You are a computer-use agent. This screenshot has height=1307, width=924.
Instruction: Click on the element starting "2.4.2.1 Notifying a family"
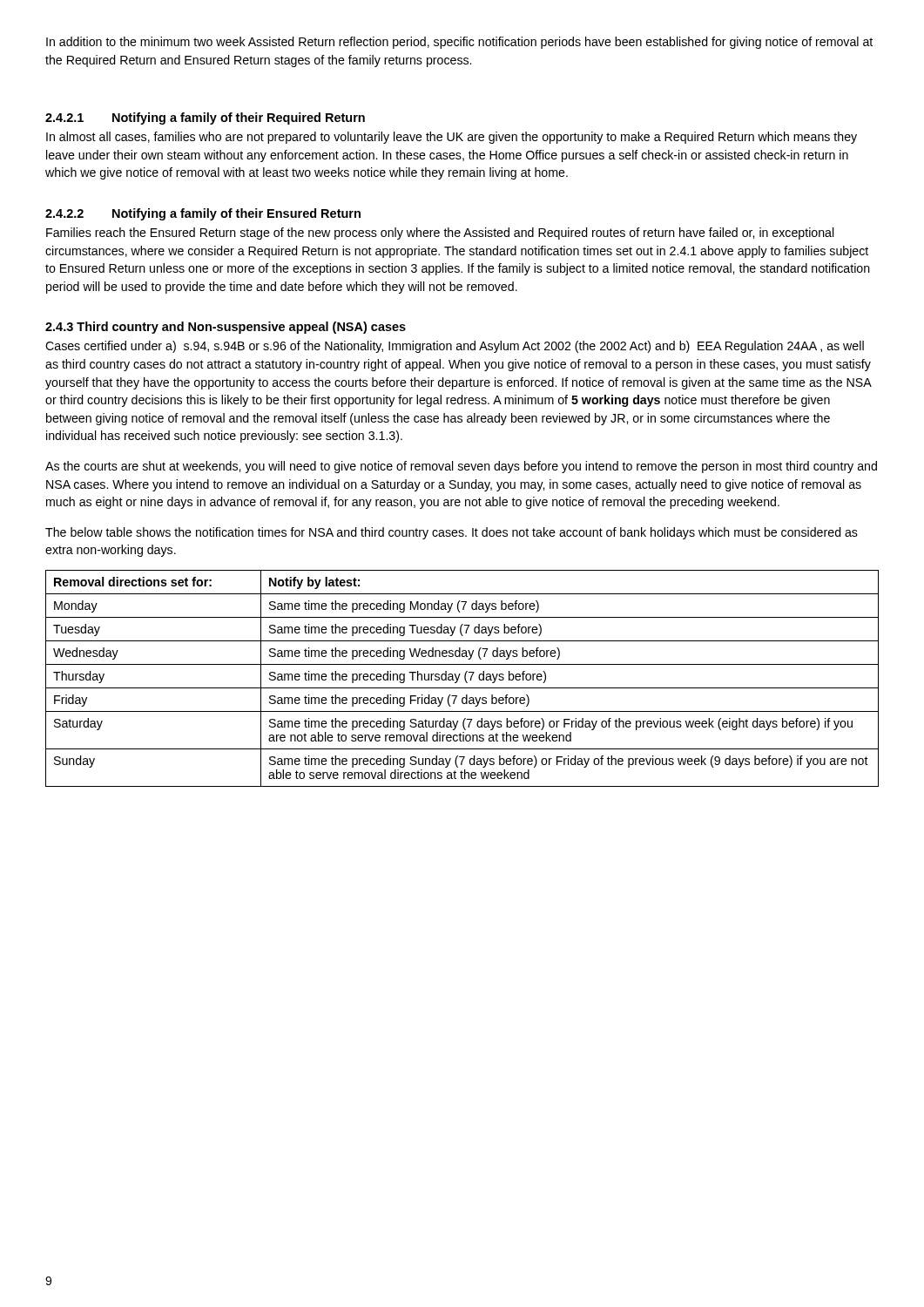205,118
